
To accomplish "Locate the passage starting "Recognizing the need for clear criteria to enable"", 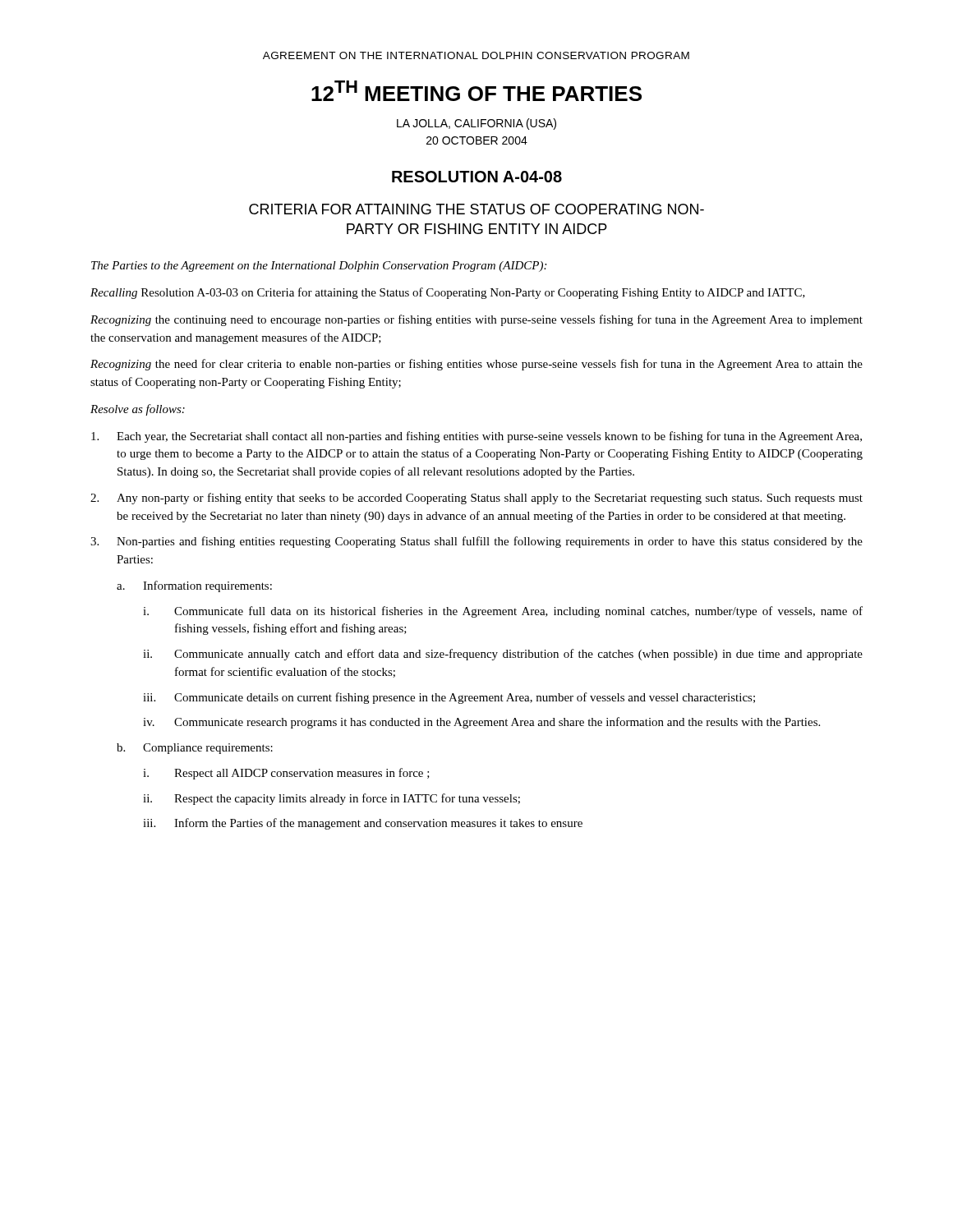I will click(476, 373).
